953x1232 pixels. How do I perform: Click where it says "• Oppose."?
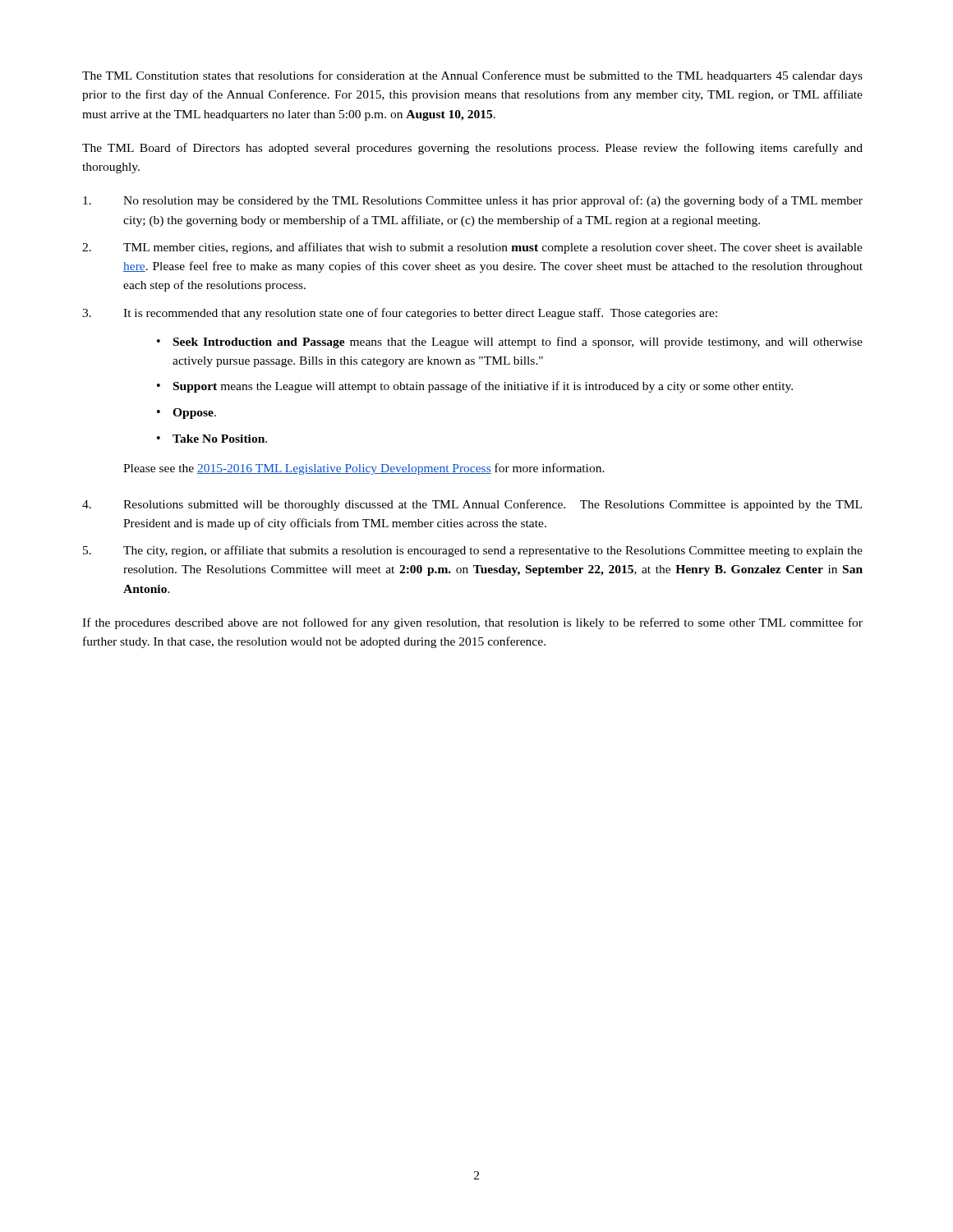(x=186, y=414)
